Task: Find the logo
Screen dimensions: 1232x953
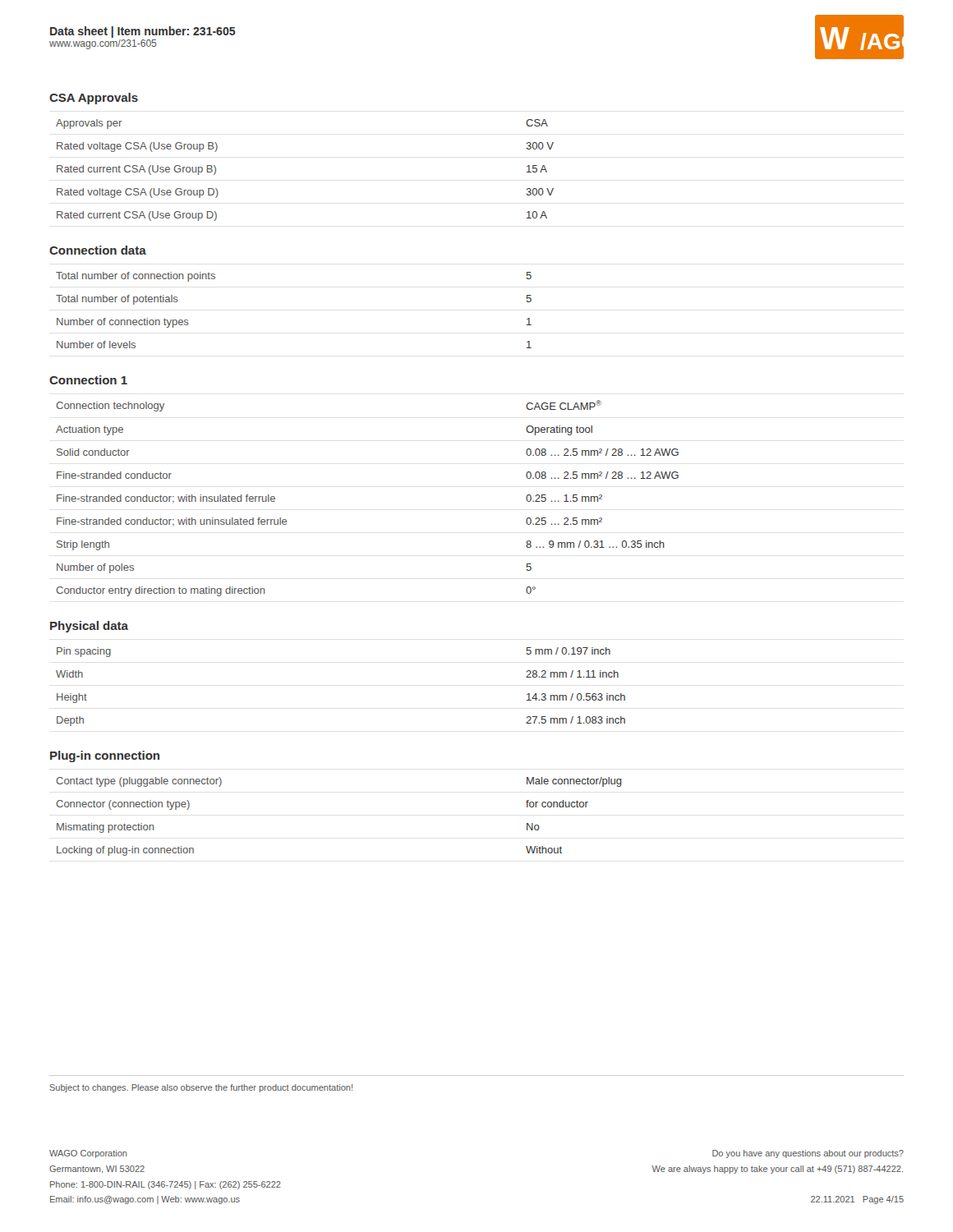Action: 859,38
